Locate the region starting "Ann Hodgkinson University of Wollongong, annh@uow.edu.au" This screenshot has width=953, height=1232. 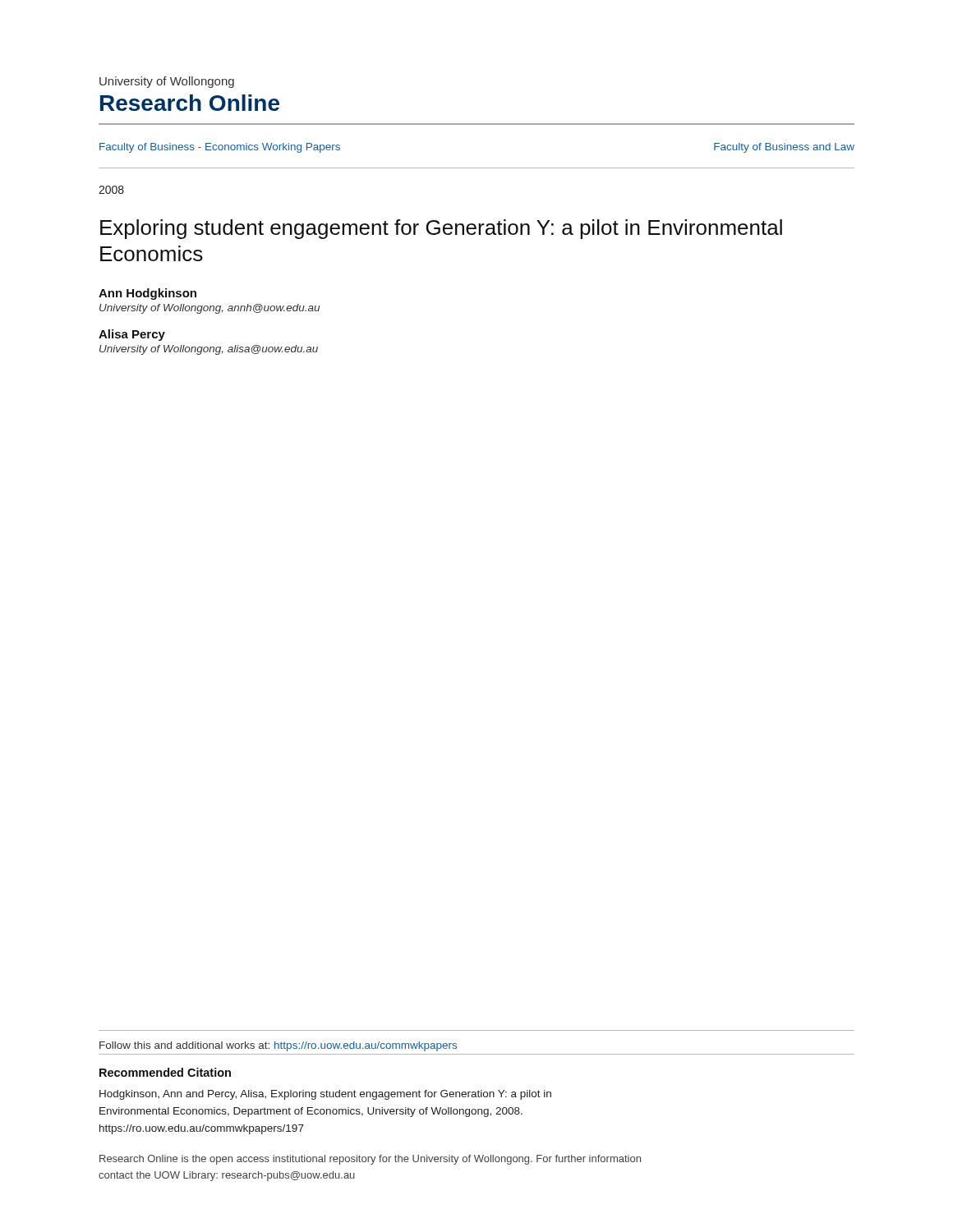[x=147, y=294]
